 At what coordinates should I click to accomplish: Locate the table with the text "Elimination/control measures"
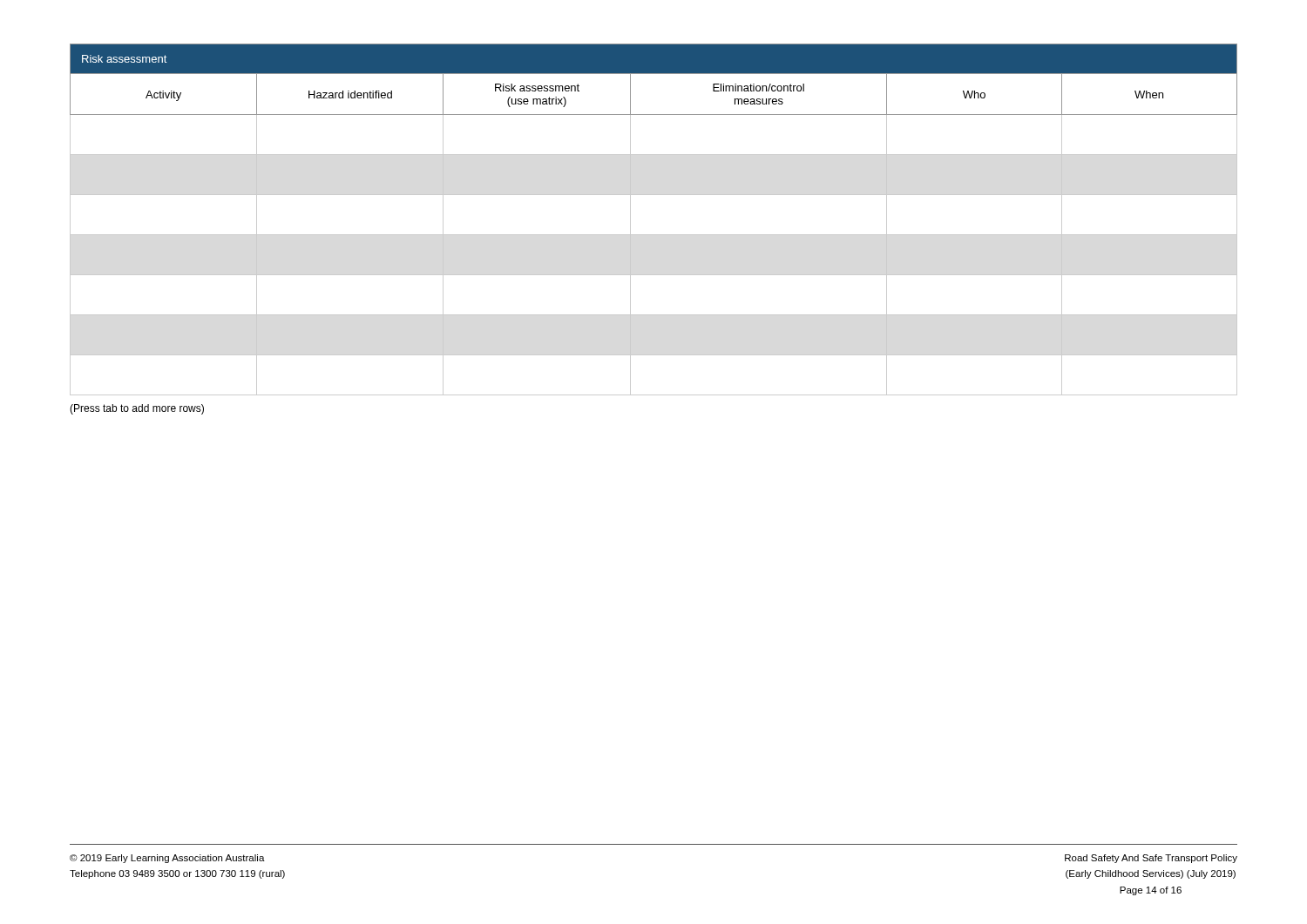coord(654,219)
